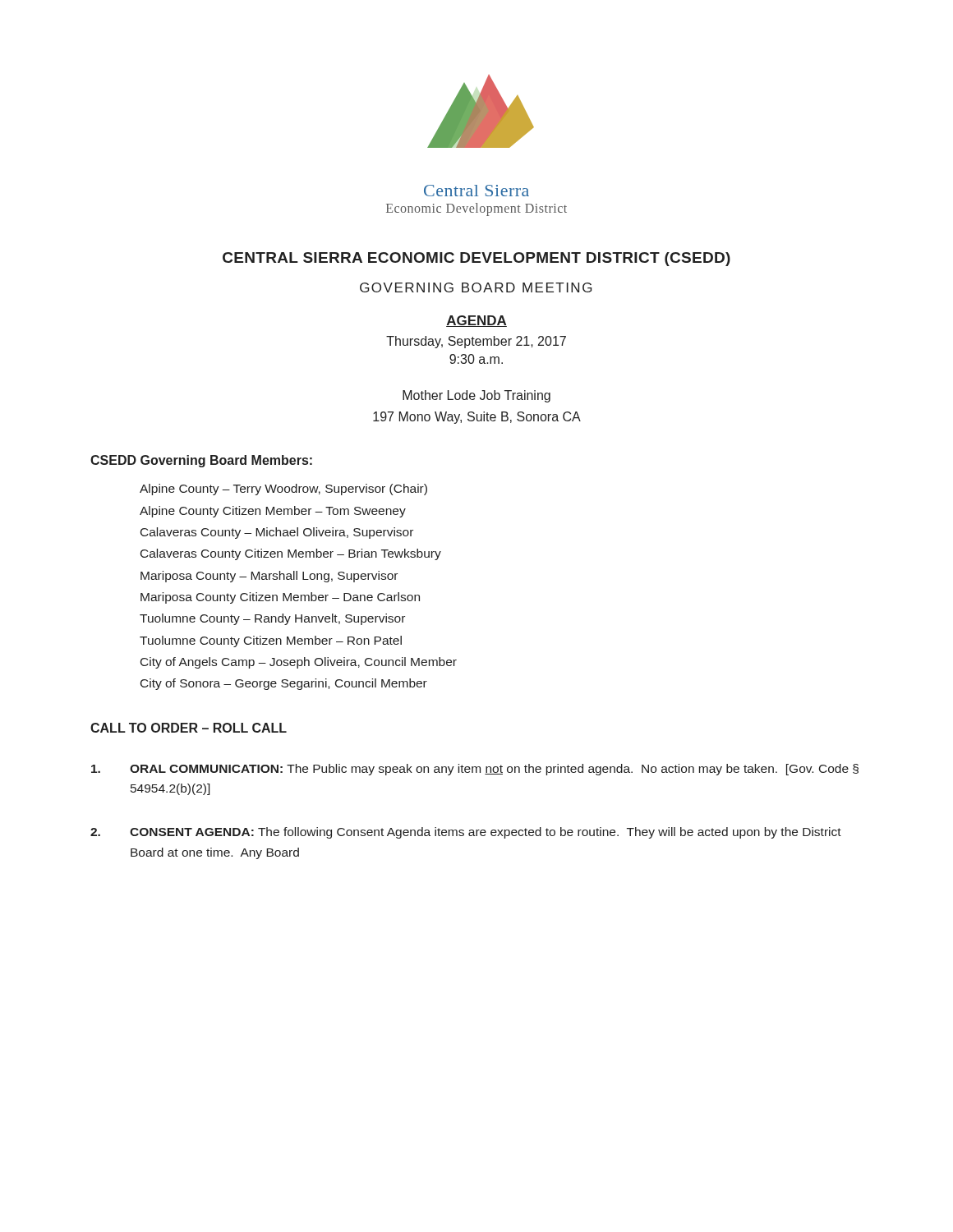Screen dimensions: 1232x953
Task: Navigate to the element starting "Tuolumne County Citizen Member – Ron Patel"
Action: (x=271, y=640)
